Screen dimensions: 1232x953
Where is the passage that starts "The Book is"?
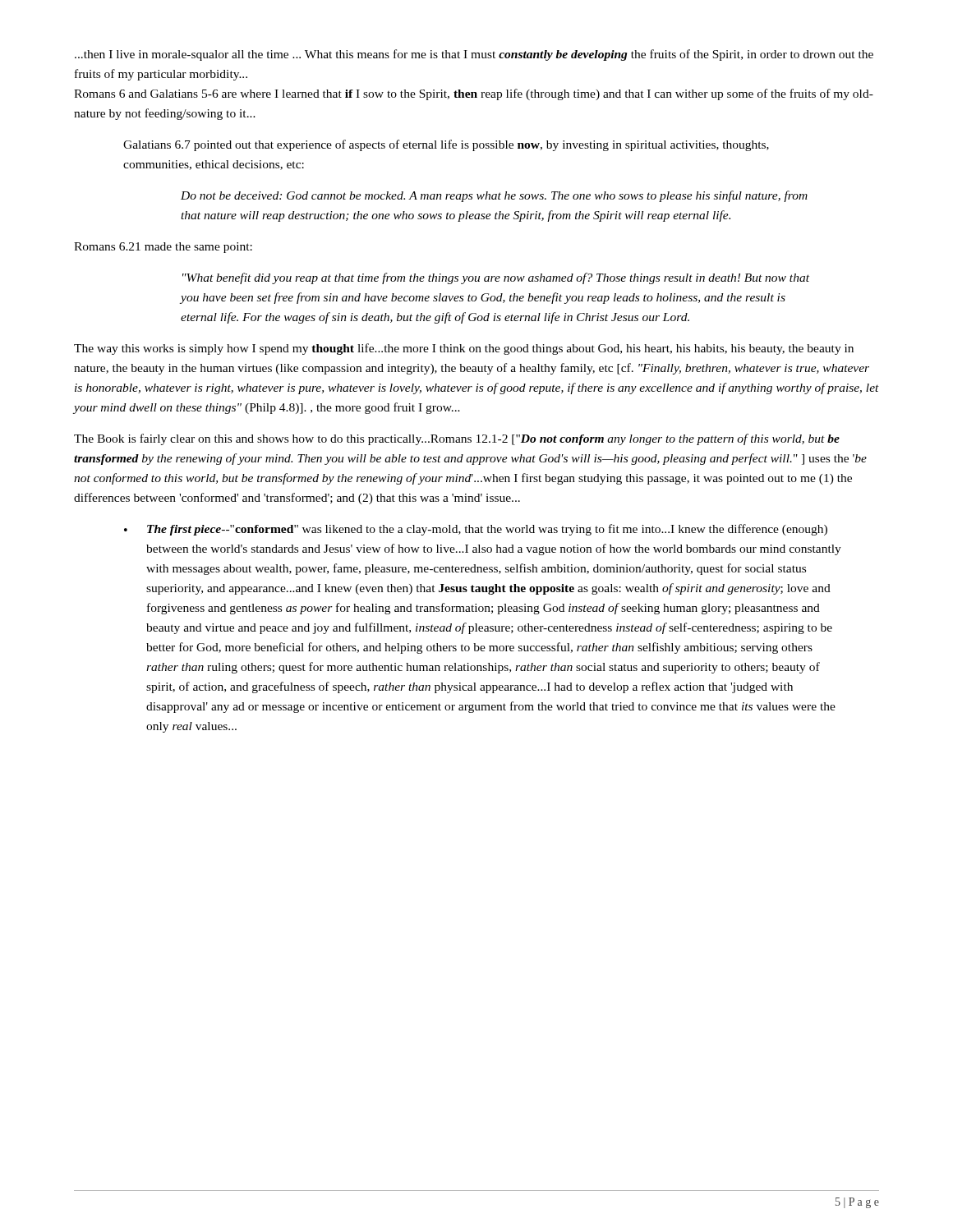[x=470, y=468]
